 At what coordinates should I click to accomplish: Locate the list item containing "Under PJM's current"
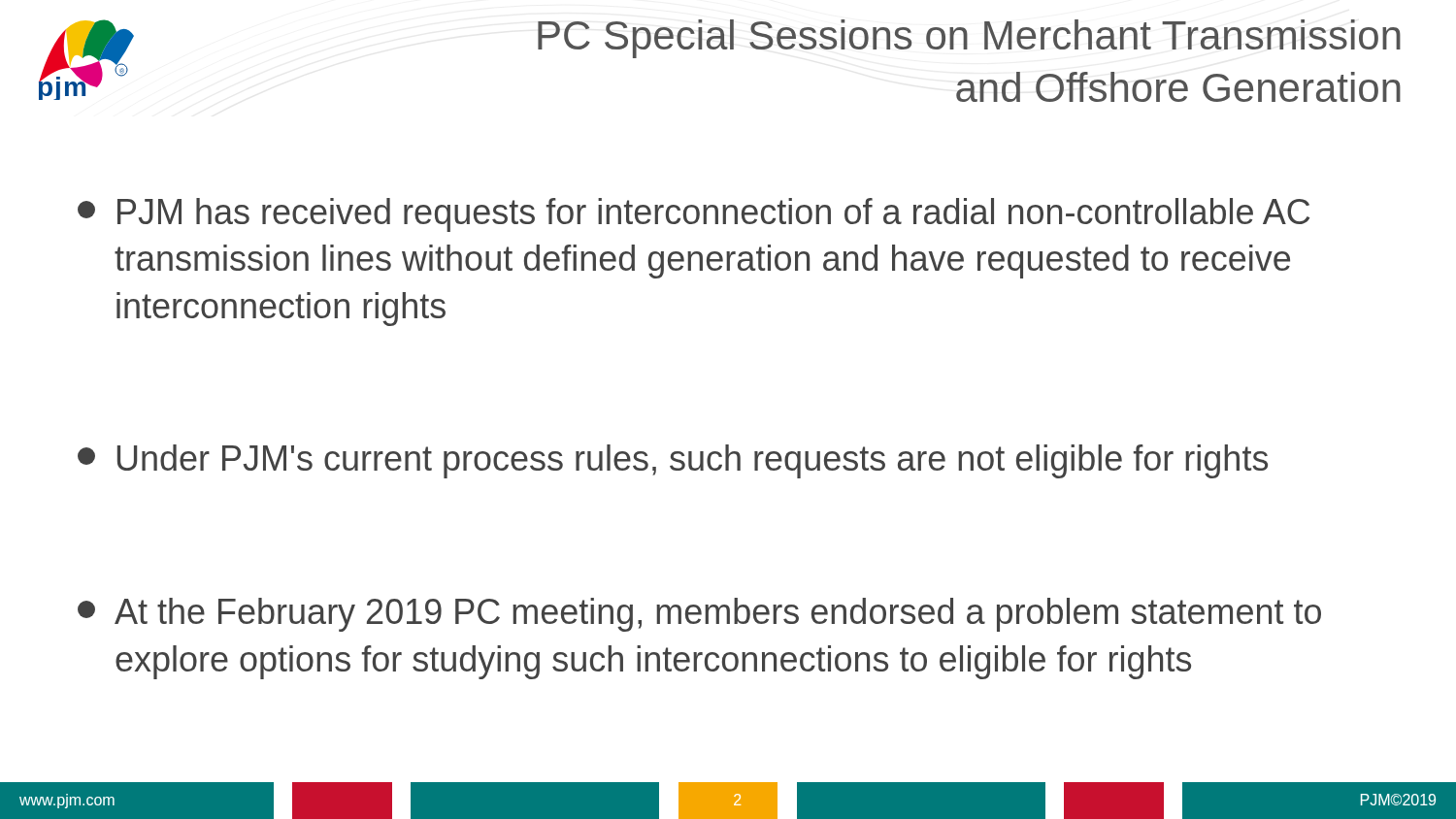click(673, 460)
